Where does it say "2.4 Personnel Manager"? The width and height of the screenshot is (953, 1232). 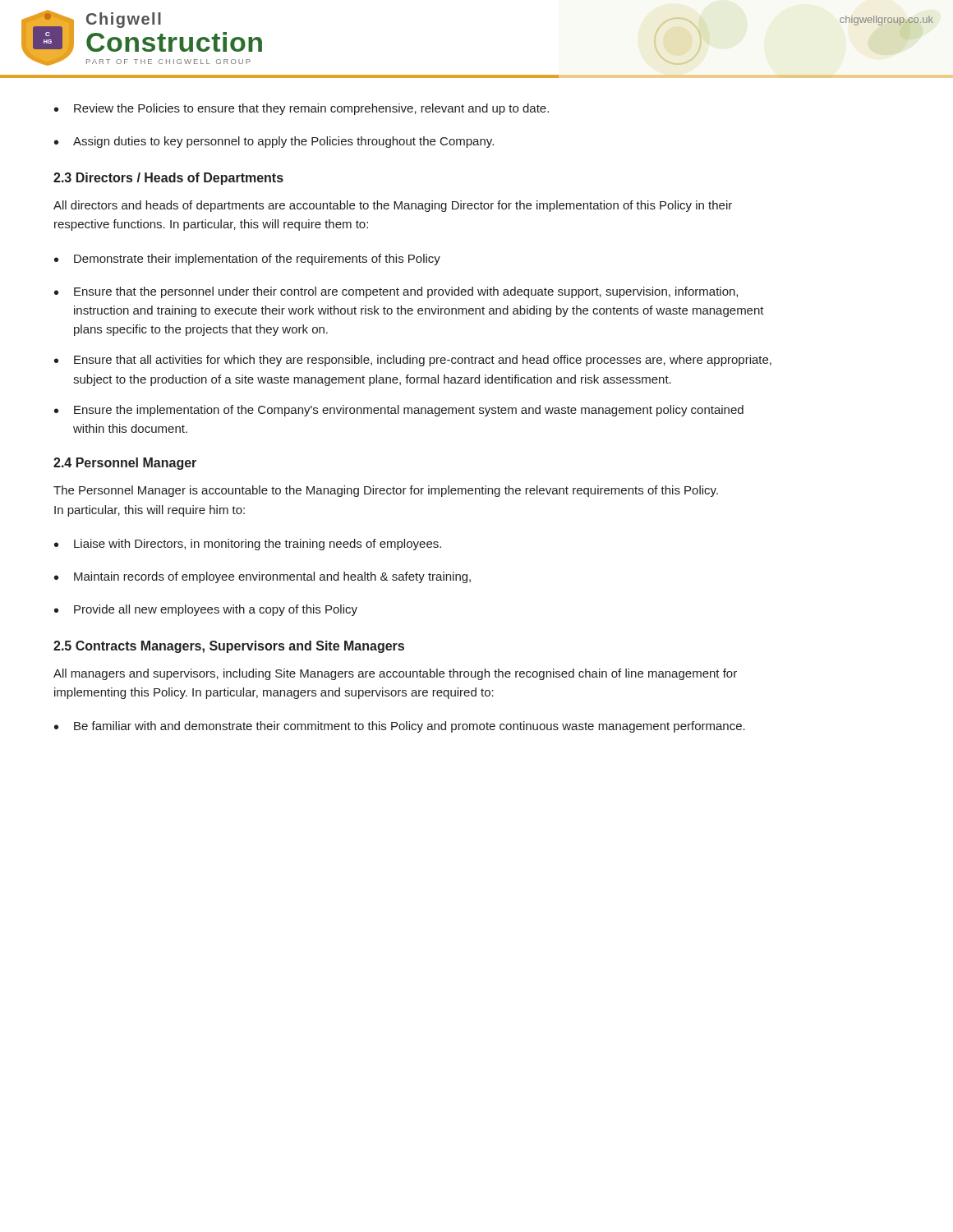(x=125, y=463)
